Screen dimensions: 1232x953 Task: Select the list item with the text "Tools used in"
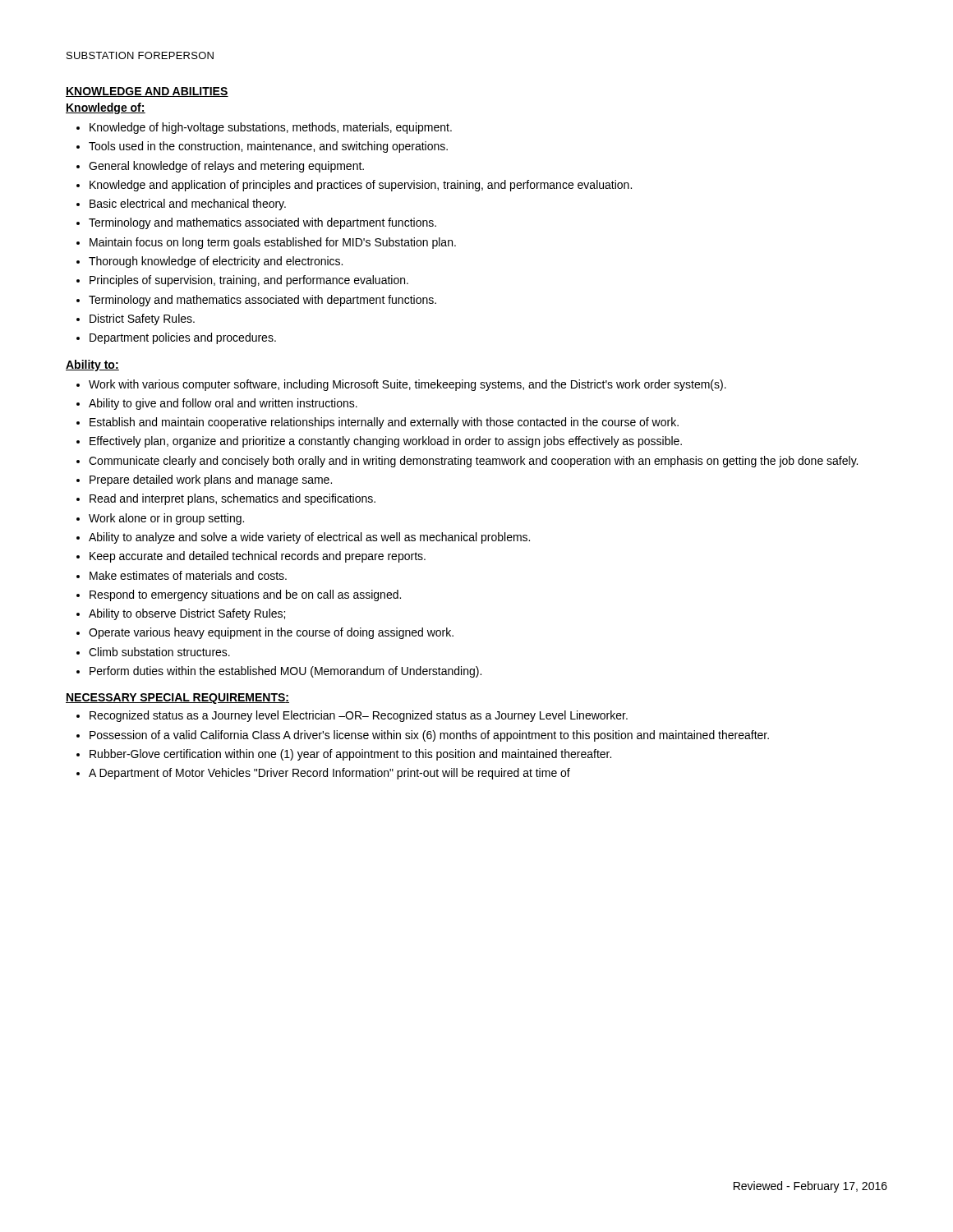coord(269,146)
